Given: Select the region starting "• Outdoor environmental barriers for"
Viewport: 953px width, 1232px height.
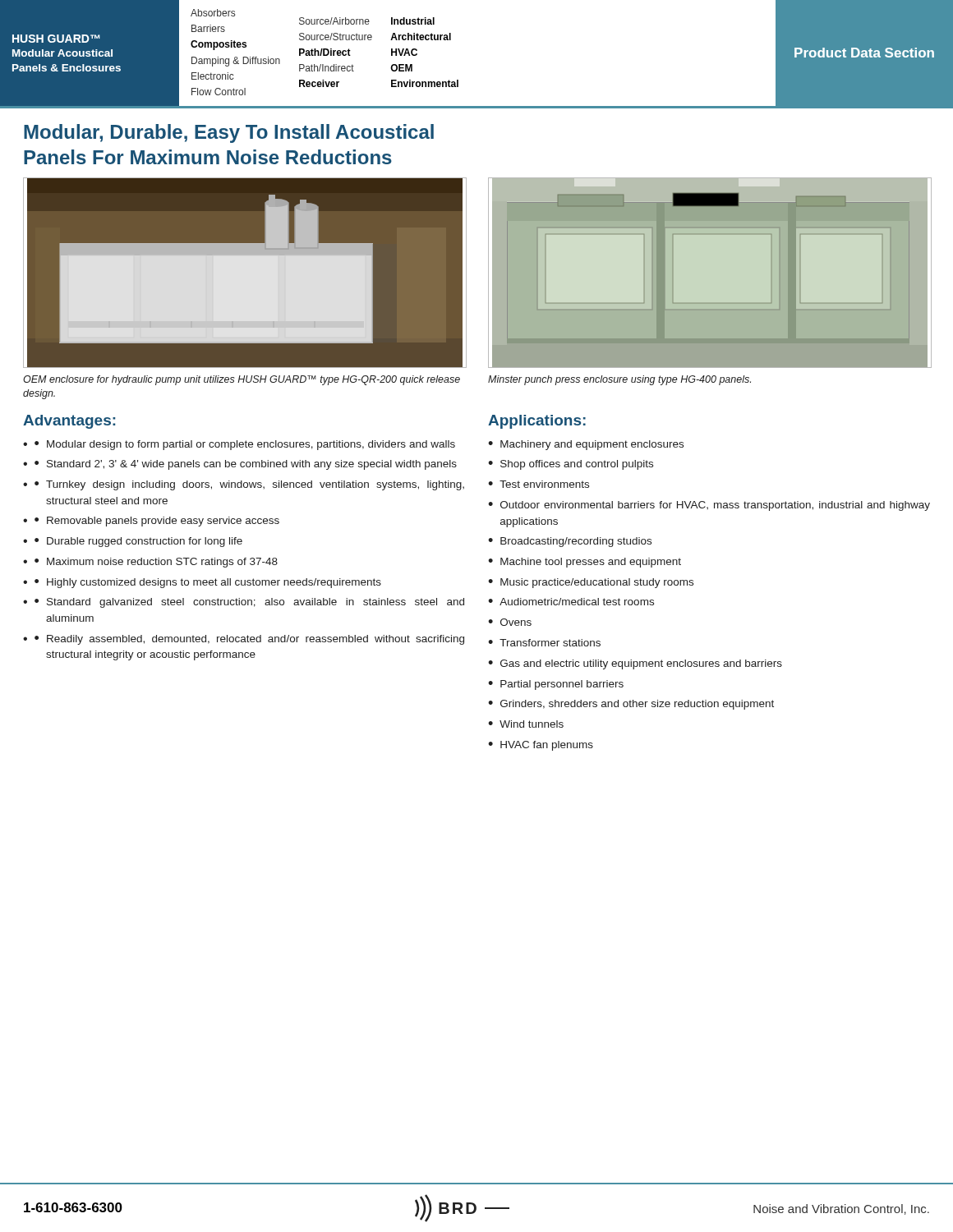Looking at the screenshot, I should (x=709, y=513).
